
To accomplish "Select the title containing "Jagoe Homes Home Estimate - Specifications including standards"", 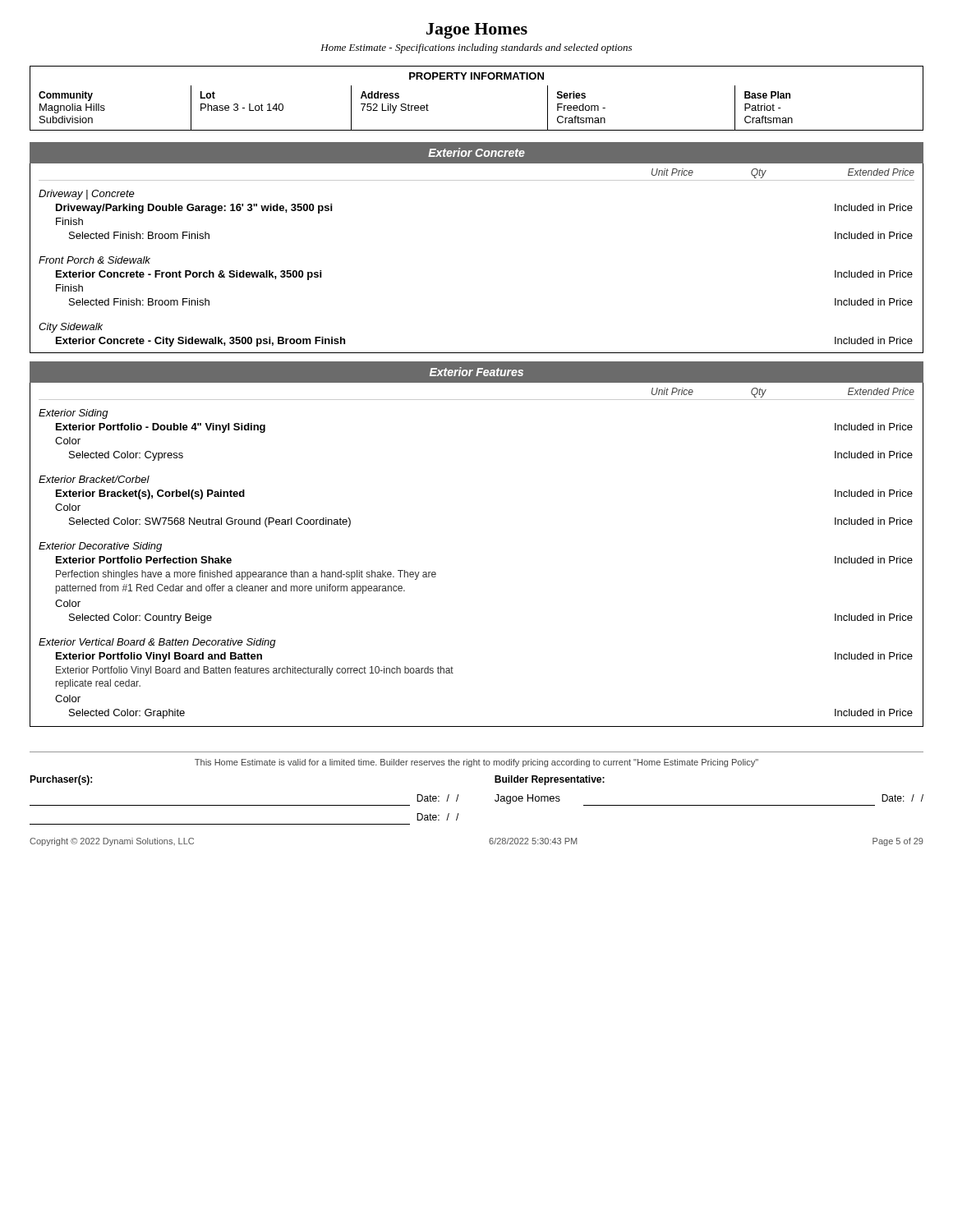I will point(476,36).
